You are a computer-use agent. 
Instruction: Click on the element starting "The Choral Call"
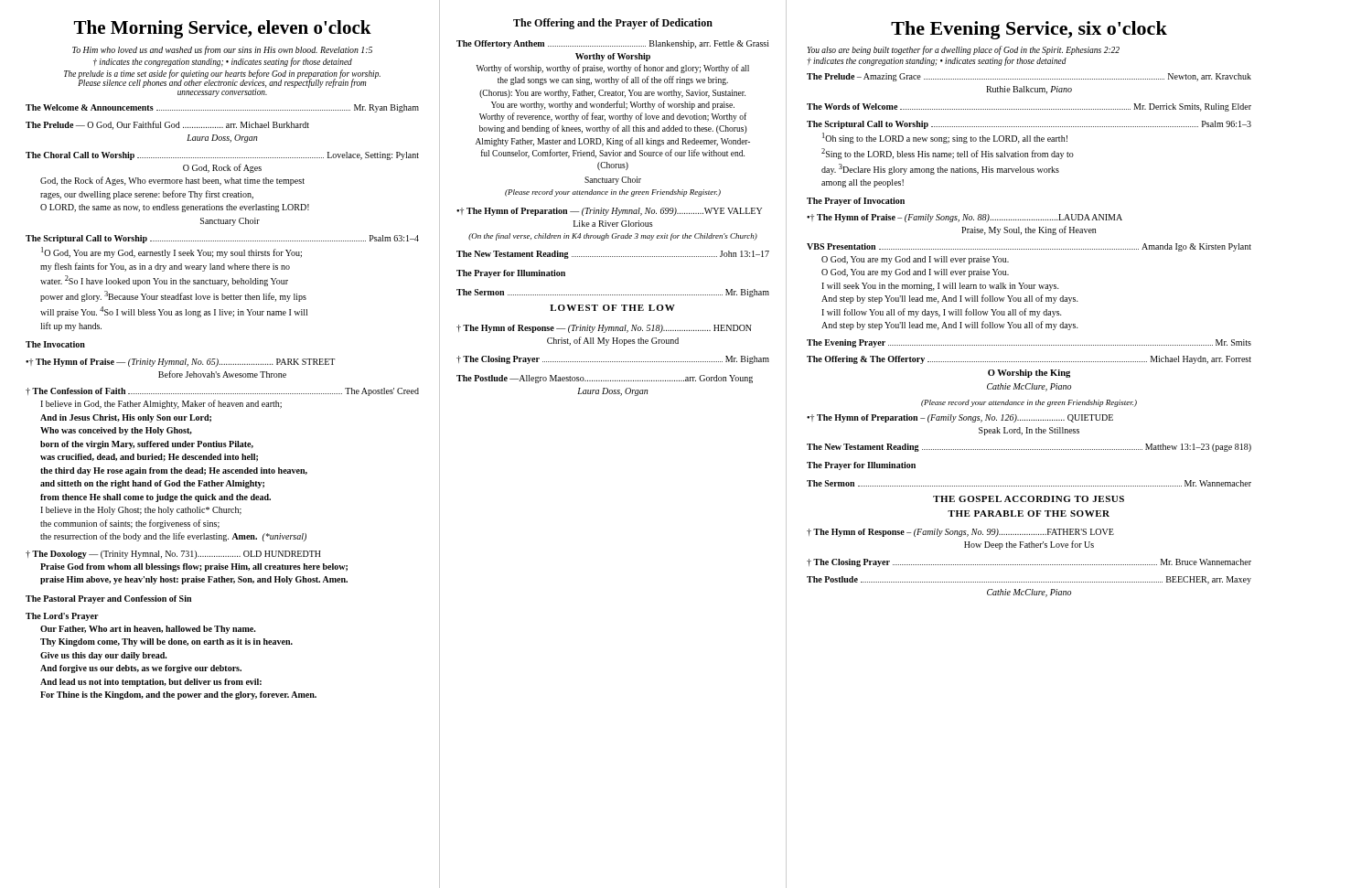pyautogui.click(x=222, y=188)
